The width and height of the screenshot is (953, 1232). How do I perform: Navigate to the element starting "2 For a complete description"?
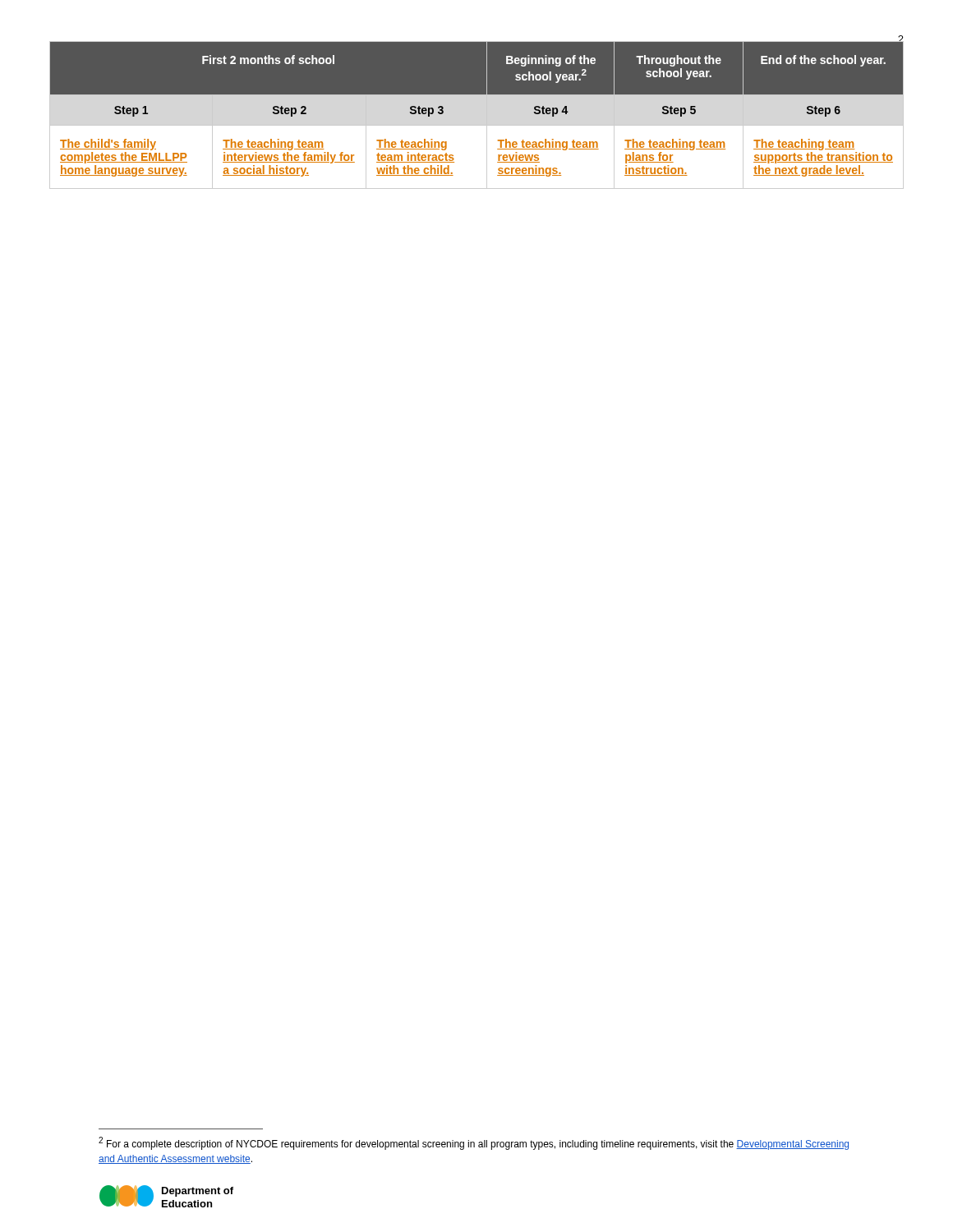474,1150
